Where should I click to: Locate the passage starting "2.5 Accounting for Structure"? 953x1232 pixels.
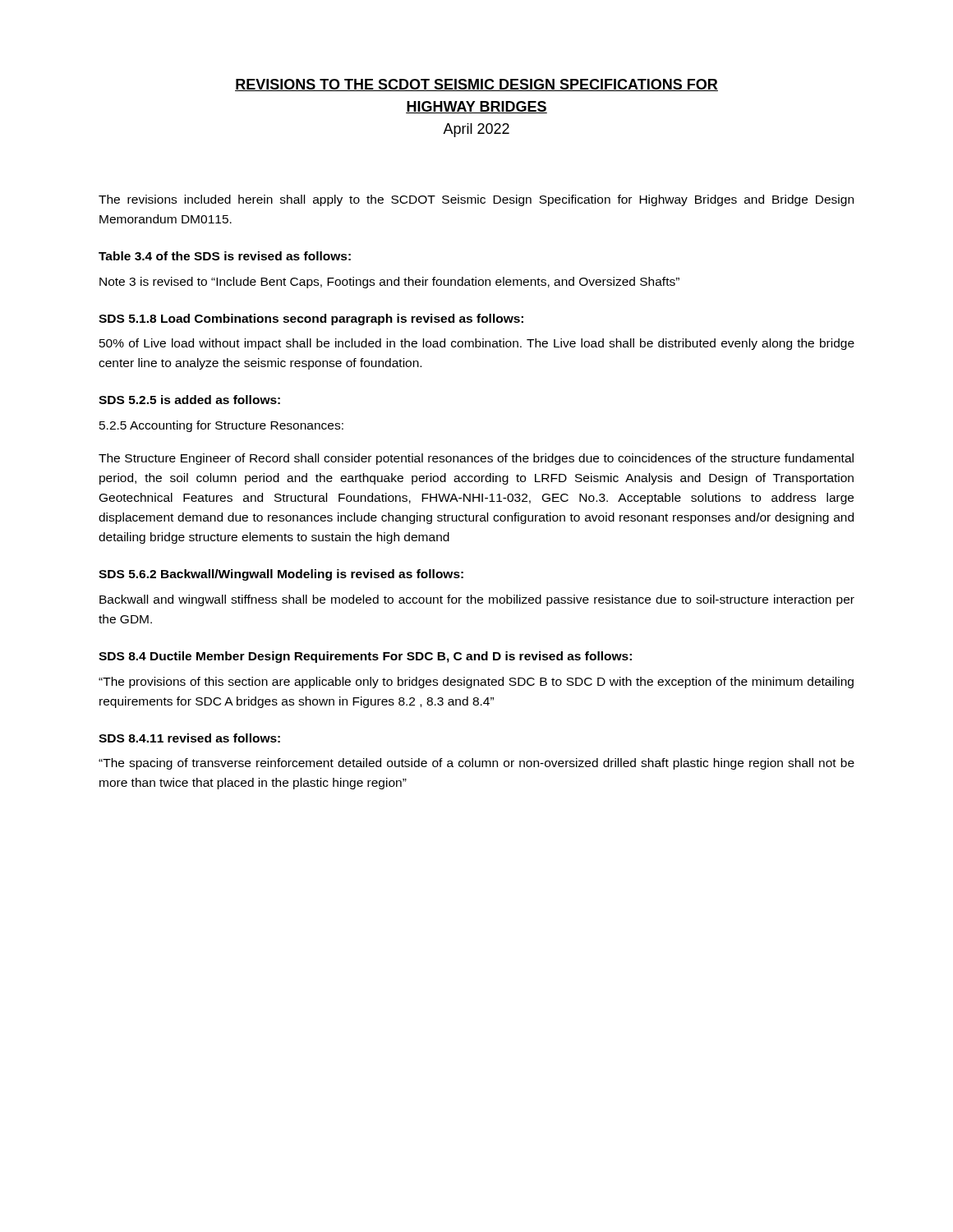[x=221, y=425]
